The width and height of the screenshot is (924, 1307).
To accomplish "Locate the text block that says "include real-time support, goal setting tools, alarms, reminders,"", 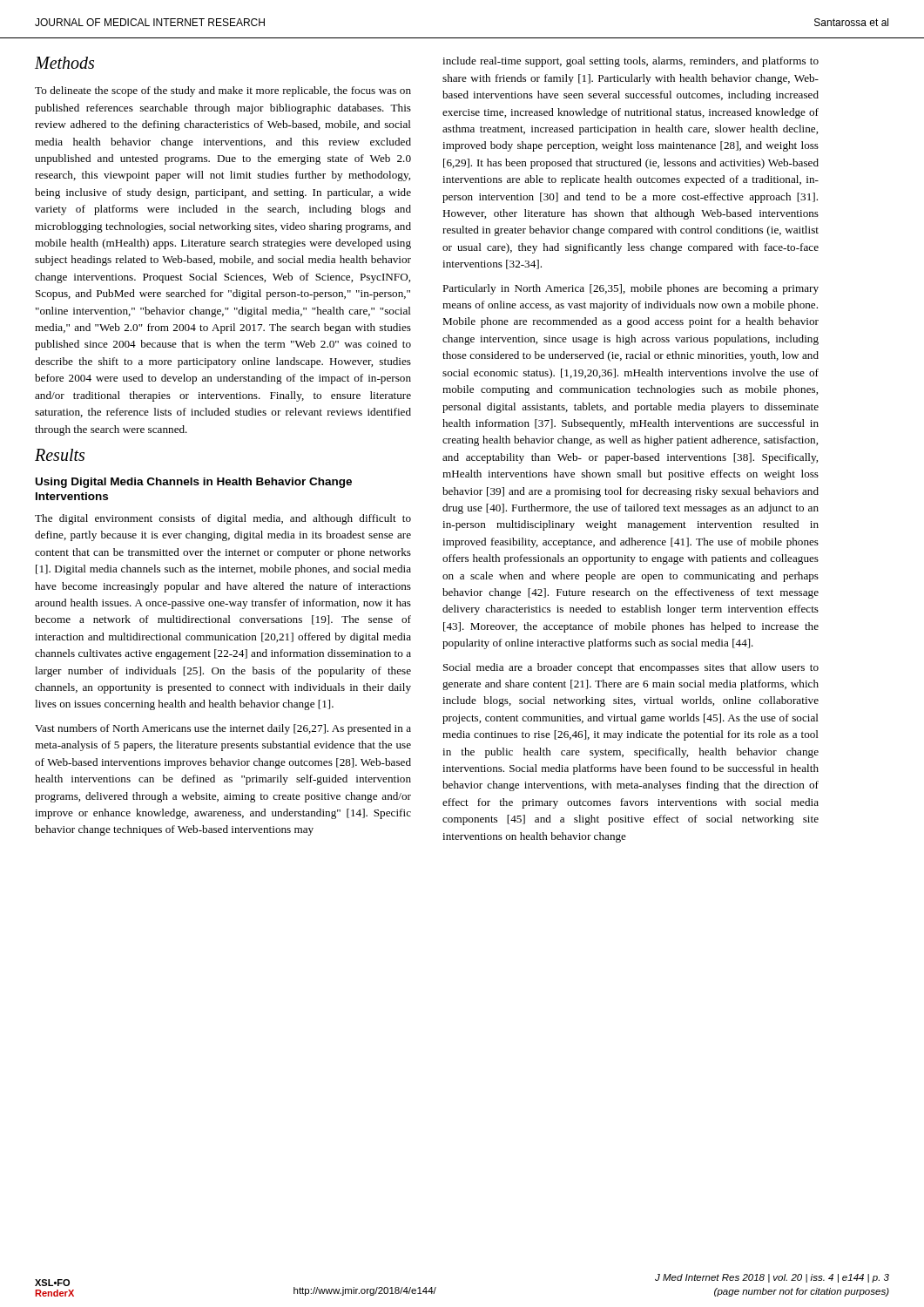I will pyautogui.click(x=631, y=449).
